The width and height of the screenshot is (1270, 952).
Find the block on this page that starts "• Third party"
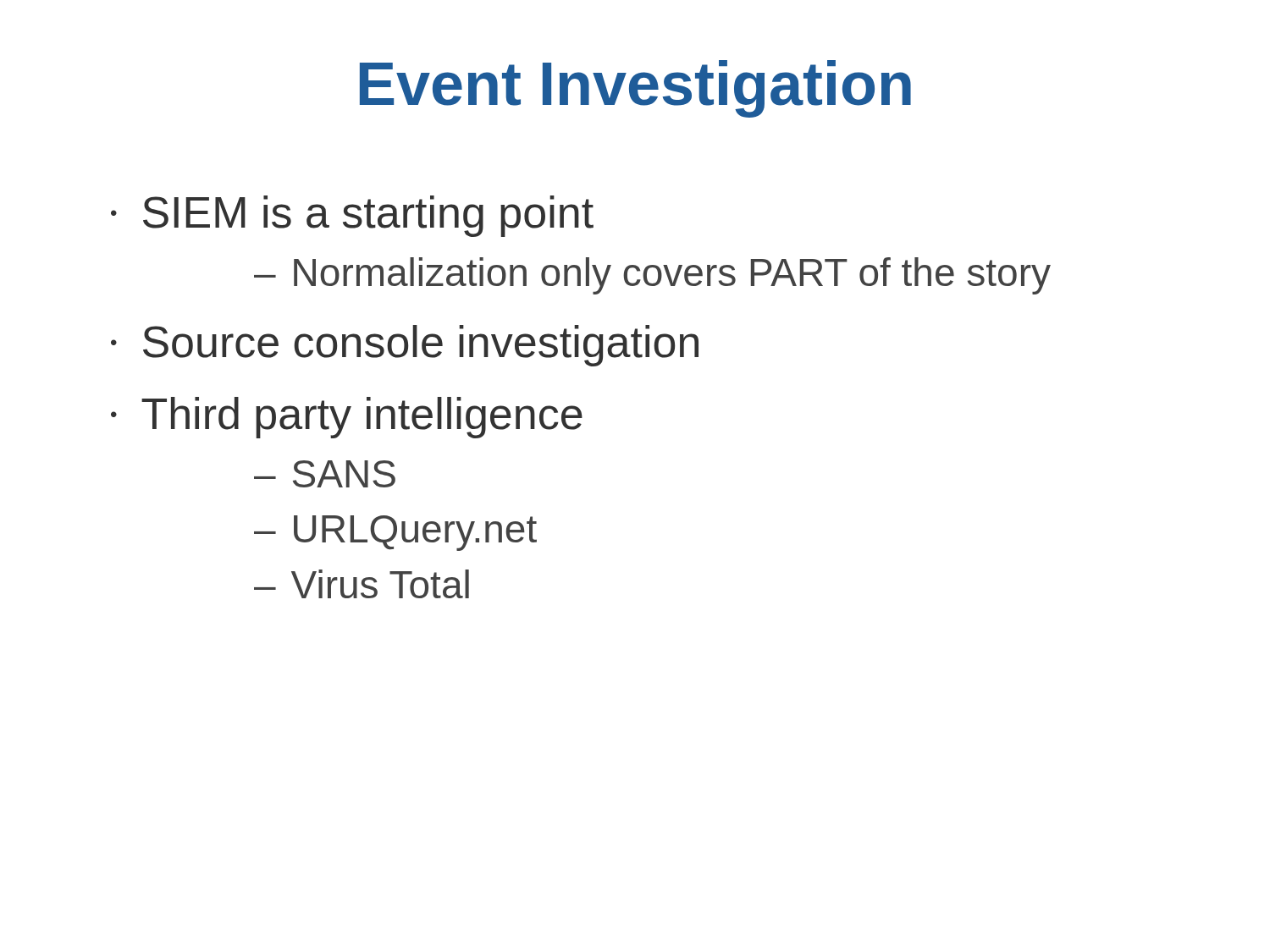pyautogui.click(x=347, y=414)
